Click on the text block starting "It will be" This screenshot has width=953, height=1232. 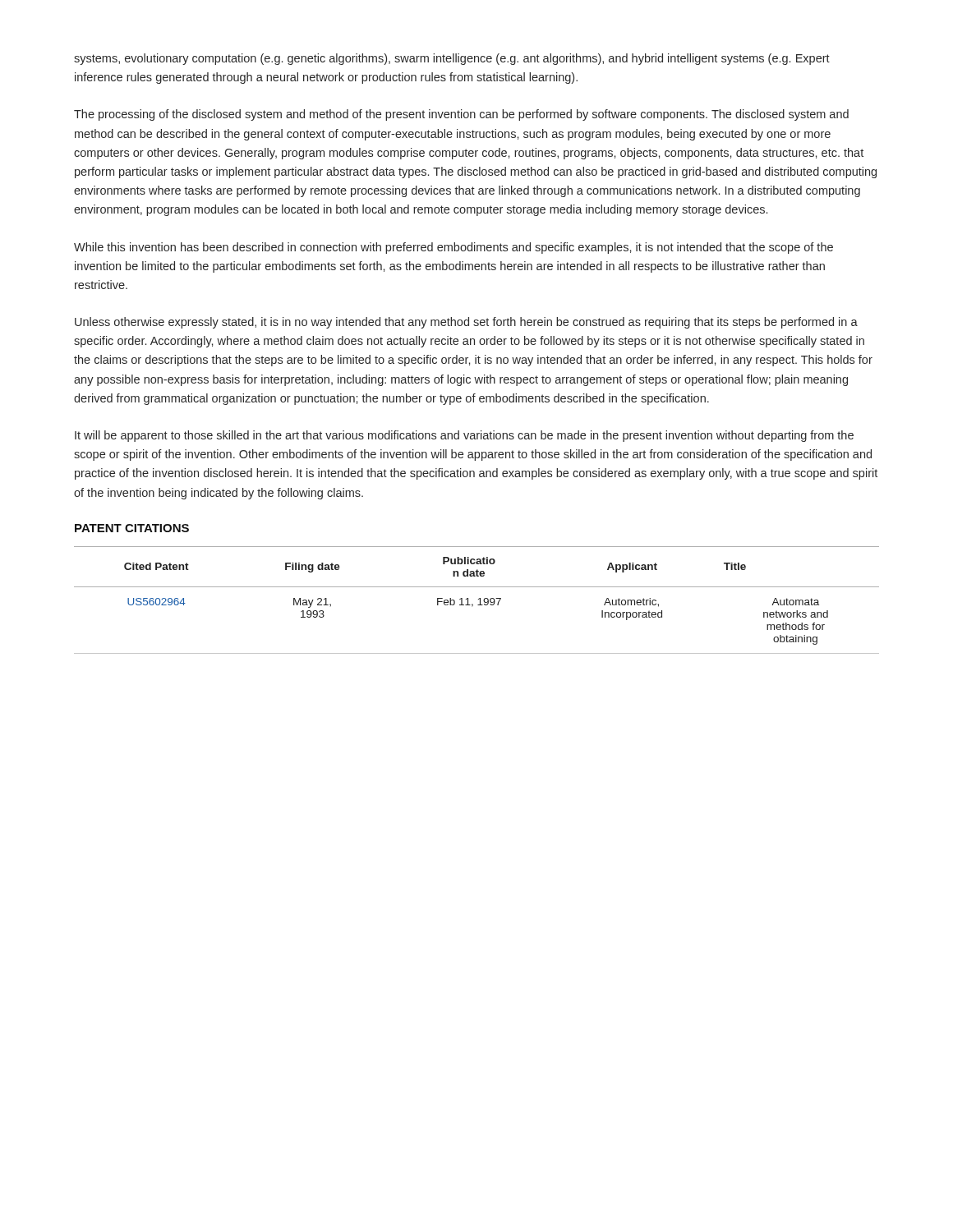(476, 464)
